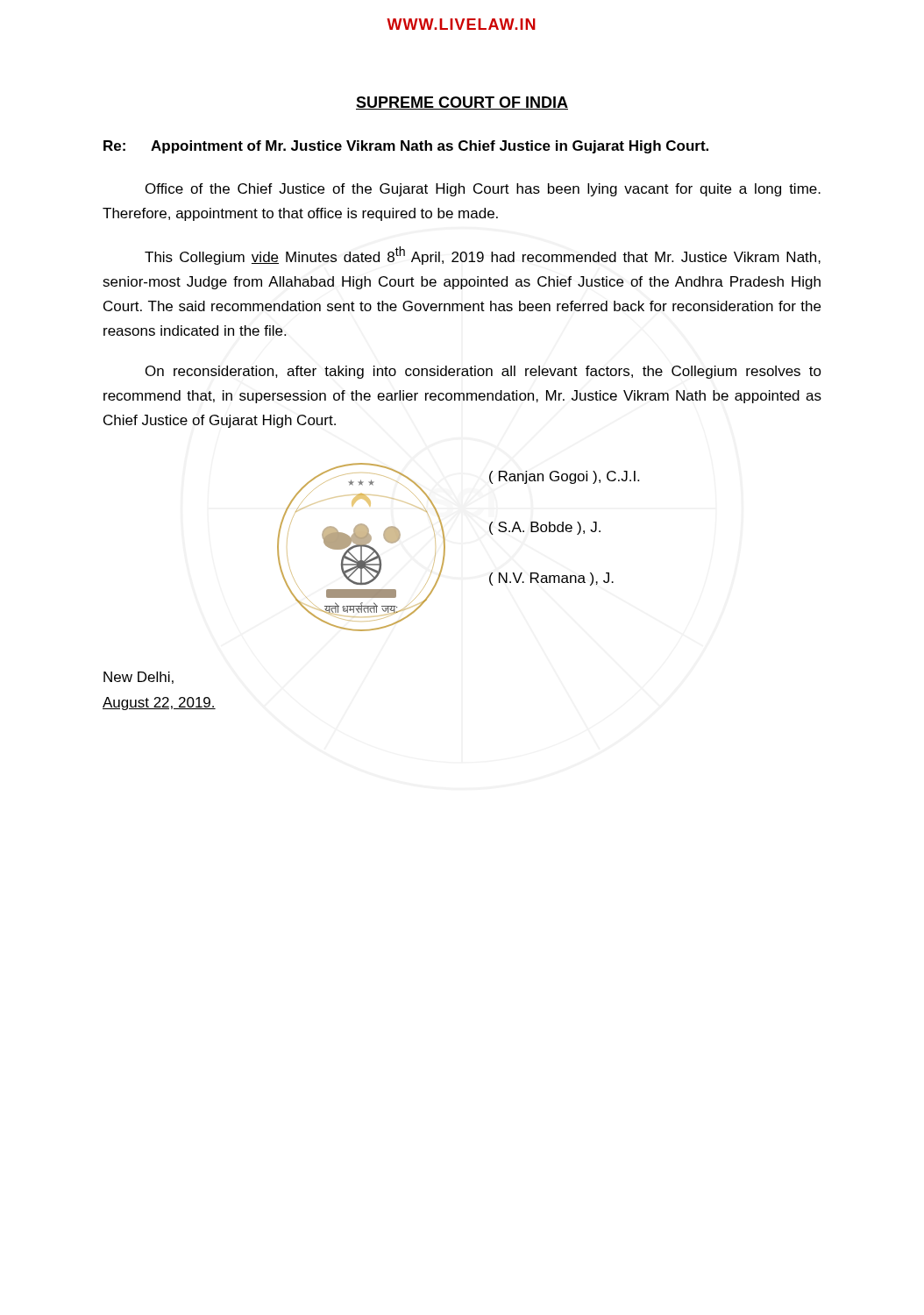
Task: Locate the section header that opens with "Re: Appointment of Mr."
Action: coord(406,147)
